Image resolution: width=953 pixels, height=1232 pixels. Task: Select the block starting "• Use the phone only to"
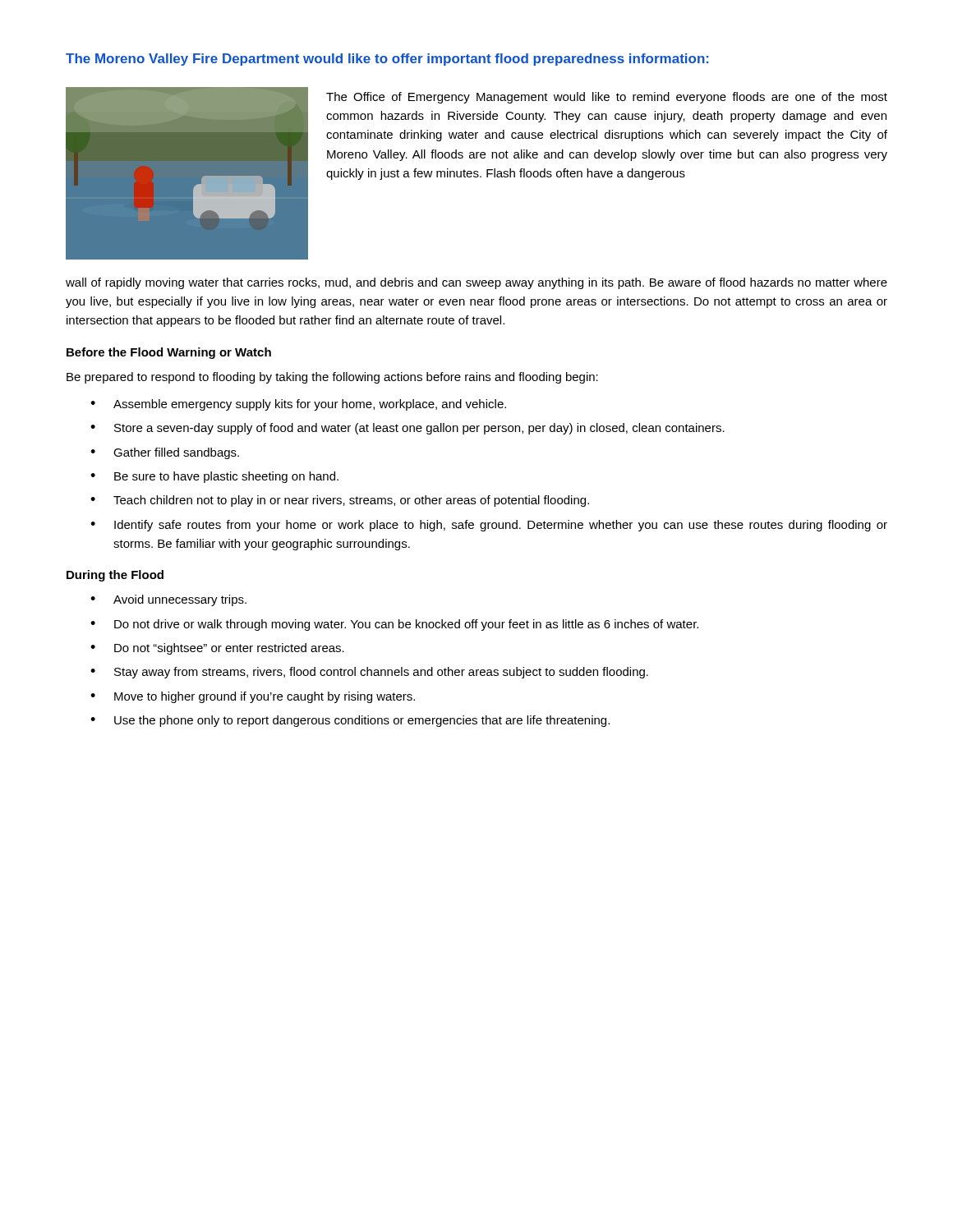point(476,720)
